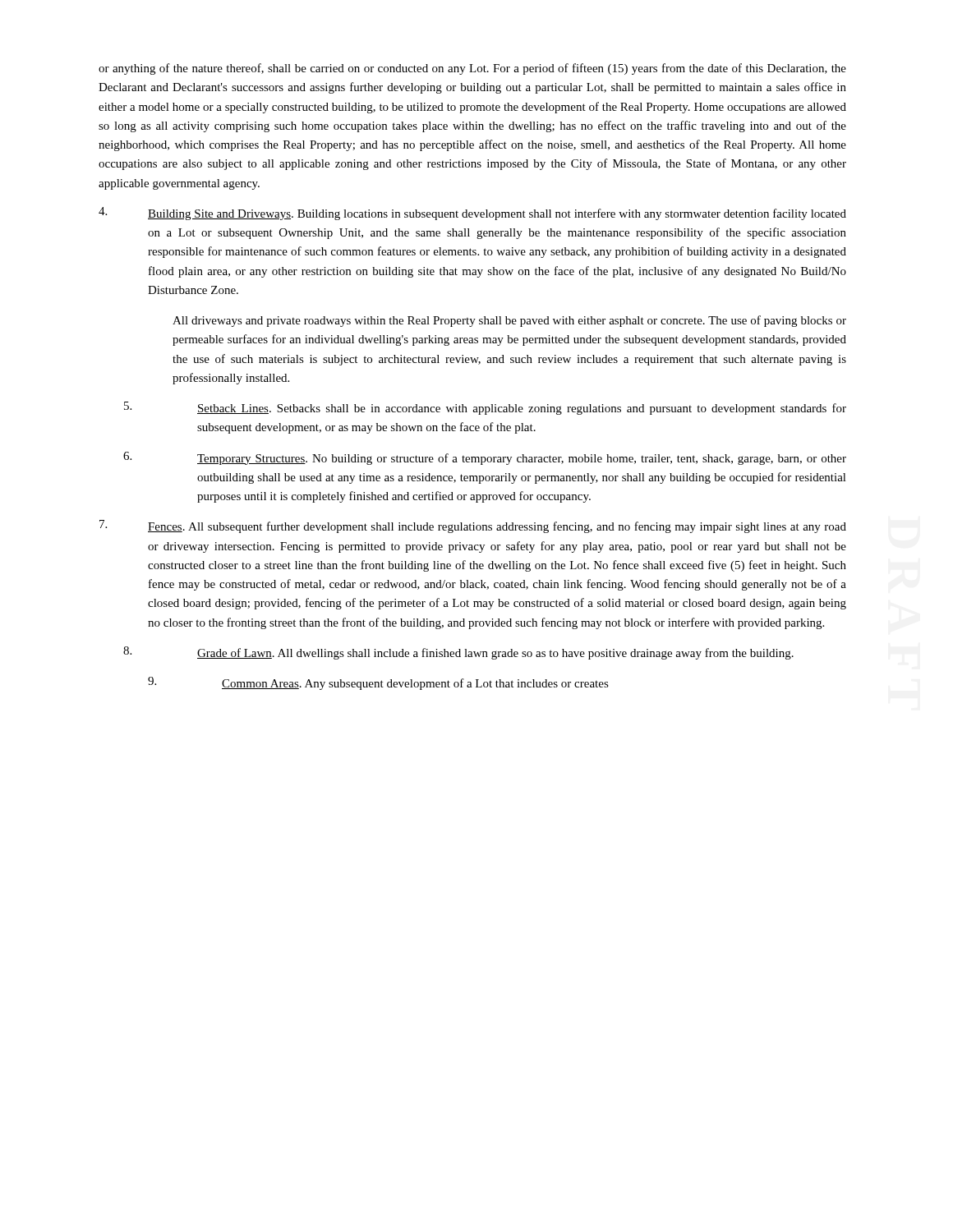Navigate to the region starting "All driveways and private"

(509, 350)
